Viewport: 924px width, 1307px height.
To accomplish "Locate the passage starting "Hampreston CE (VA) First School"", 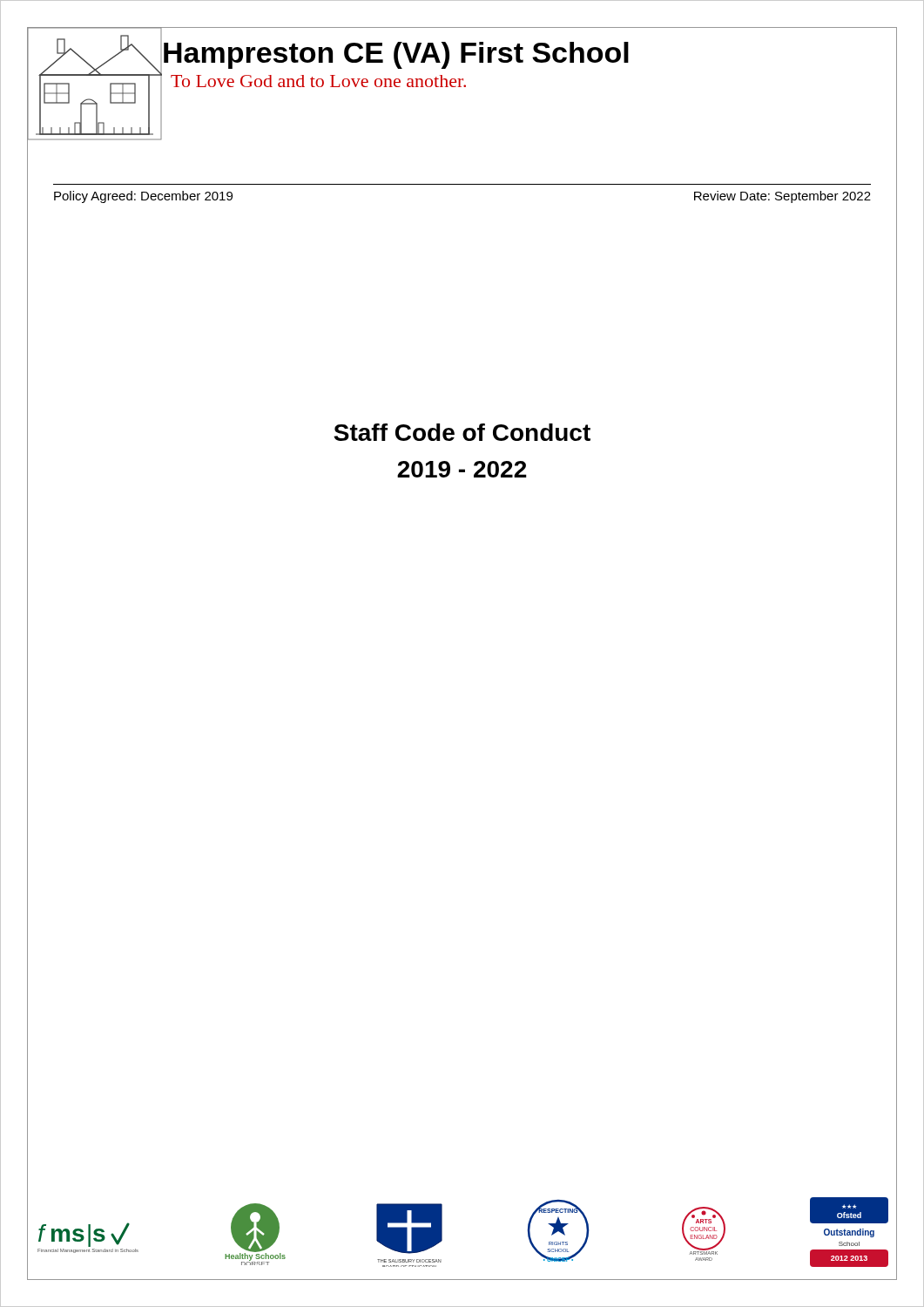I will click(396, 52).
